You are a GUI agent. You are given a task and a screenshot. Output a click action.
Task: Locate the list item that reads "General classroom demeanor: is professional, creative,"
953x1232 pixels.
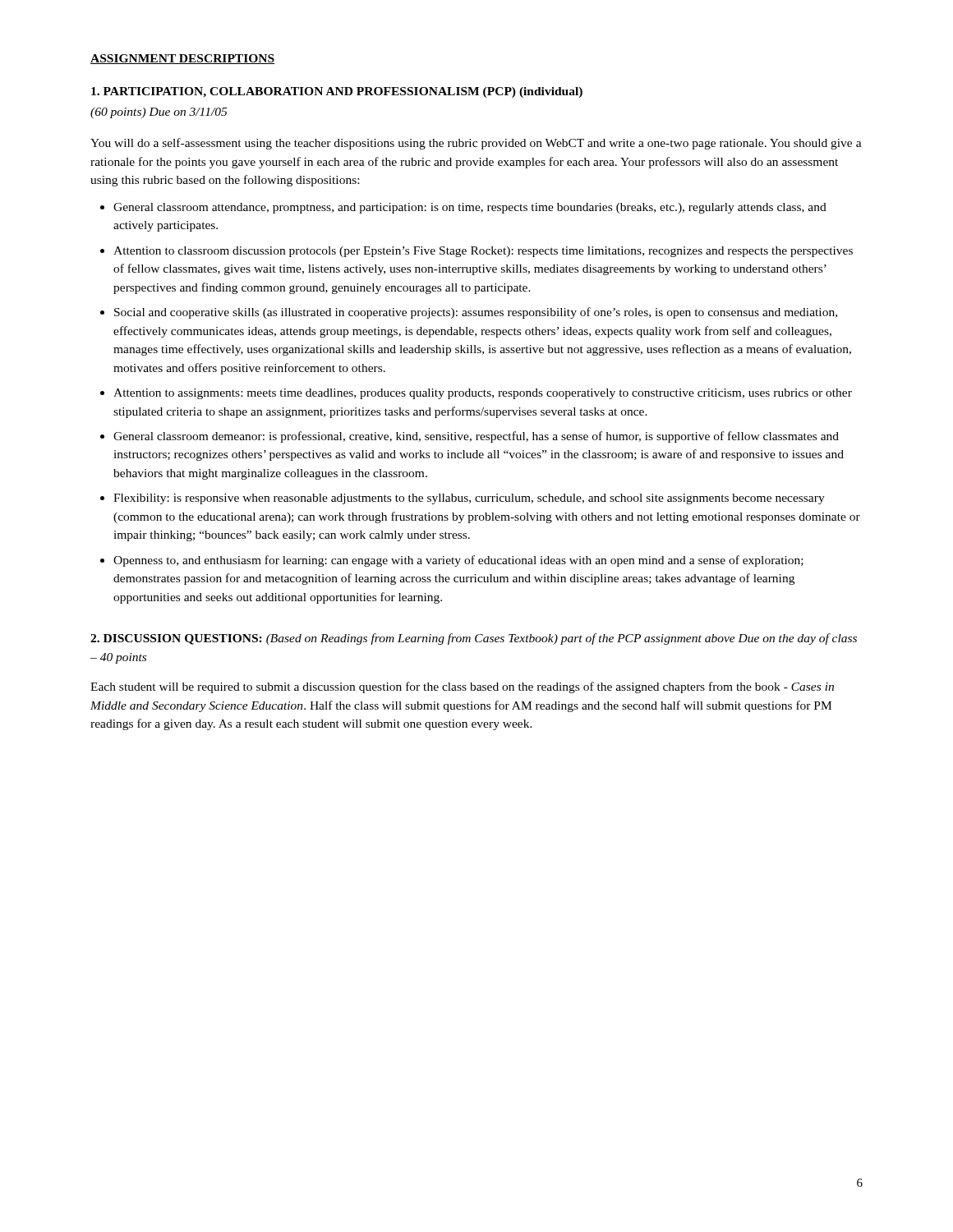click(x=479, y=454)
